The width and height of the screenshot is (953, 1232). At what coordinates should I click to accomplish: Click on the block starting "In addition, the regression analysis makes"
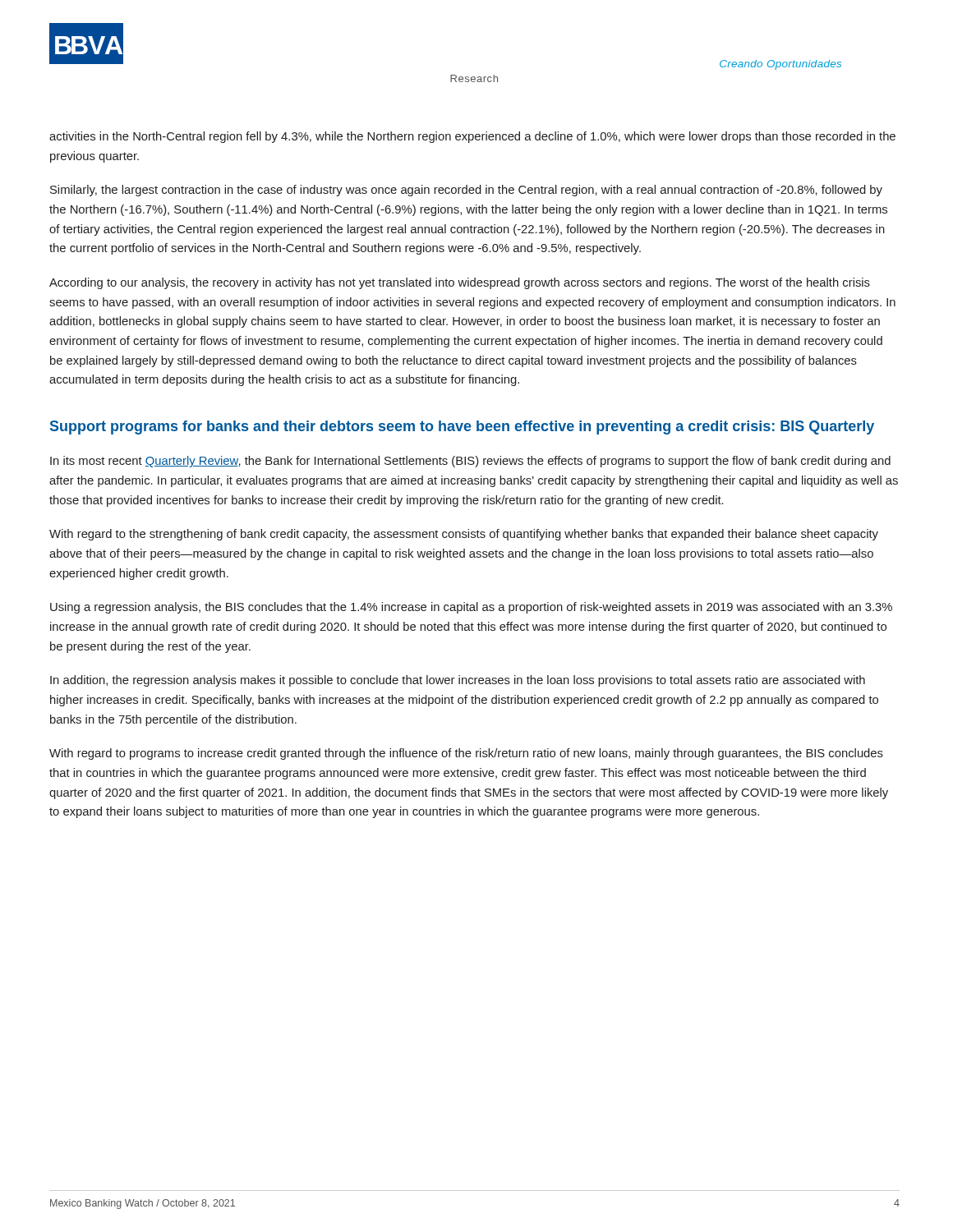(x=464, y=700)
